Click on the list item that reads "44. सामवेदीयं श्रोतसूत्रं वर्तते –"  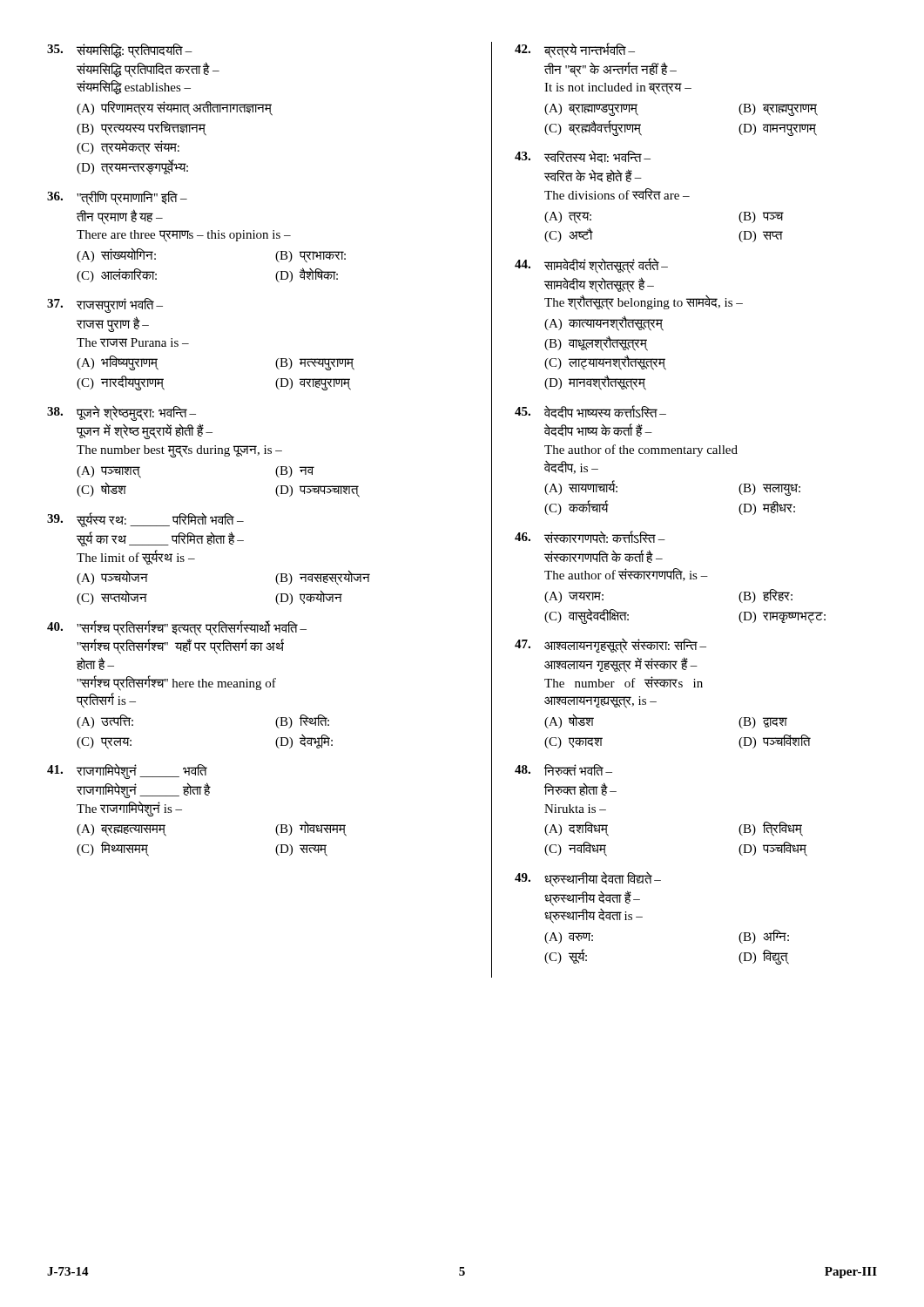pyautogui.click(x=591, y=266)
